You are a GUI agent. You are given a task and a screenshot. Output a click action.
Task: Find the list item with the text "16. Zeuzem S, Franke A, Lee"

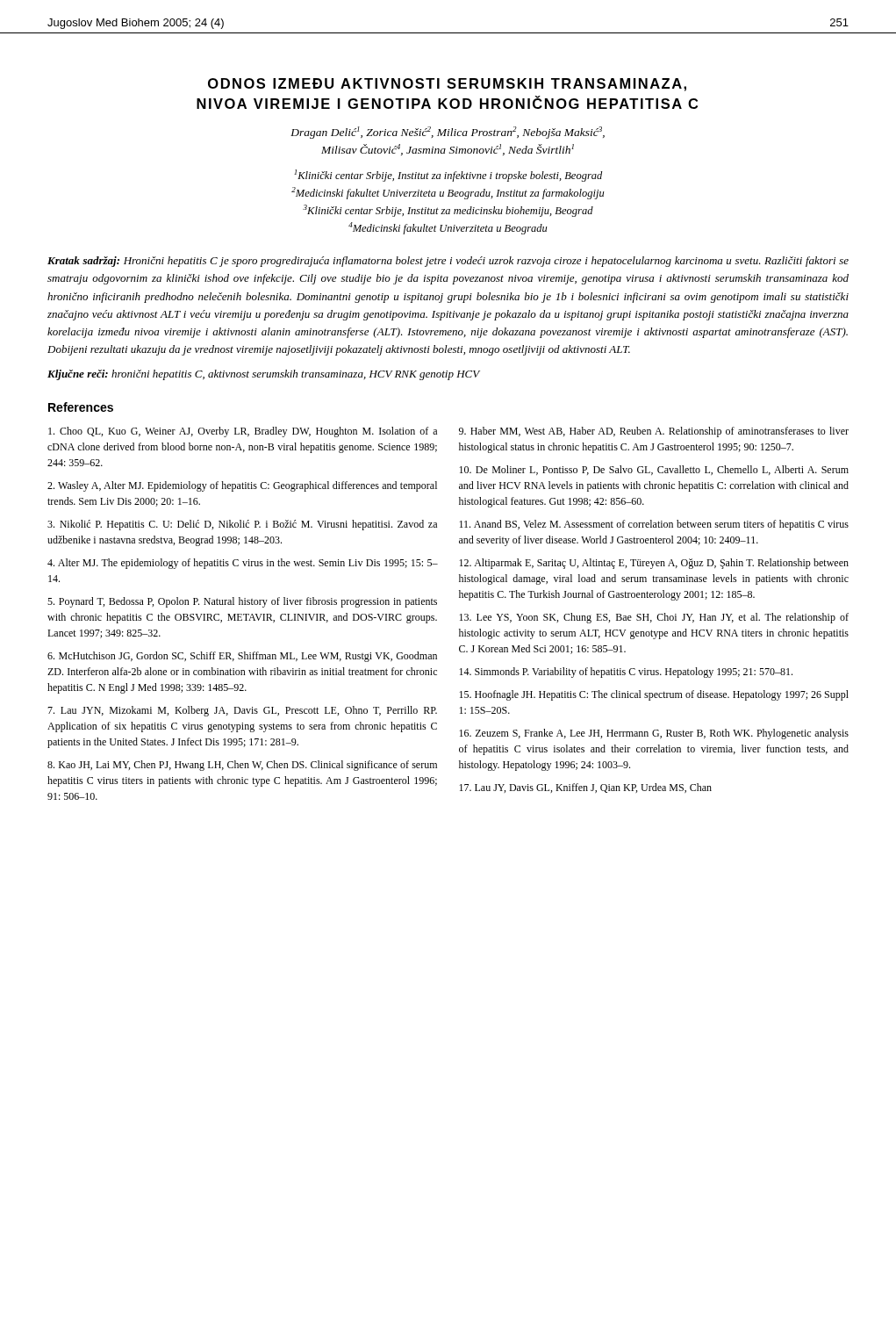click(x=654, y=749)
